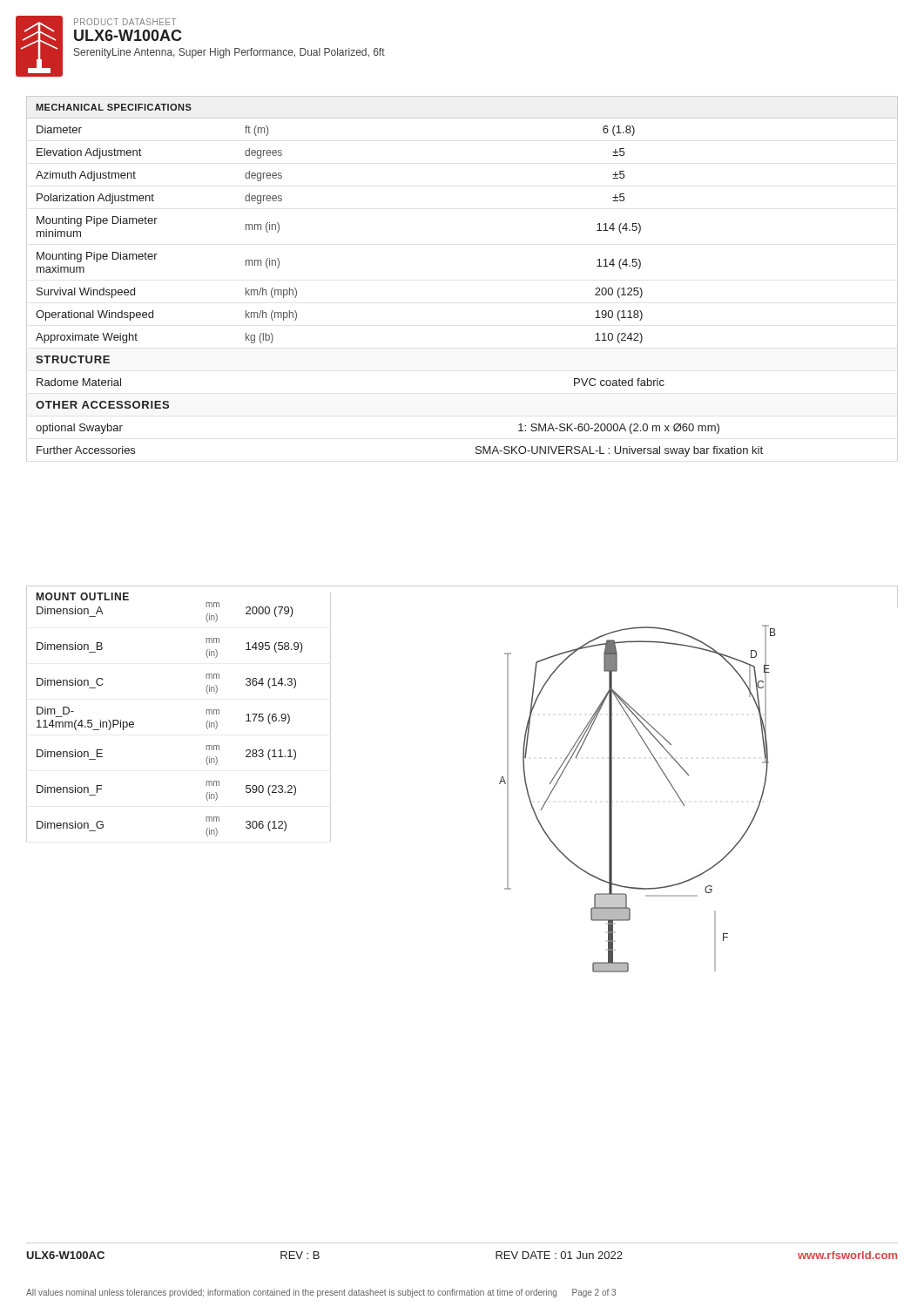The image size is (924, 1307).
Task: Click on the logo
Action: (39, 48)
